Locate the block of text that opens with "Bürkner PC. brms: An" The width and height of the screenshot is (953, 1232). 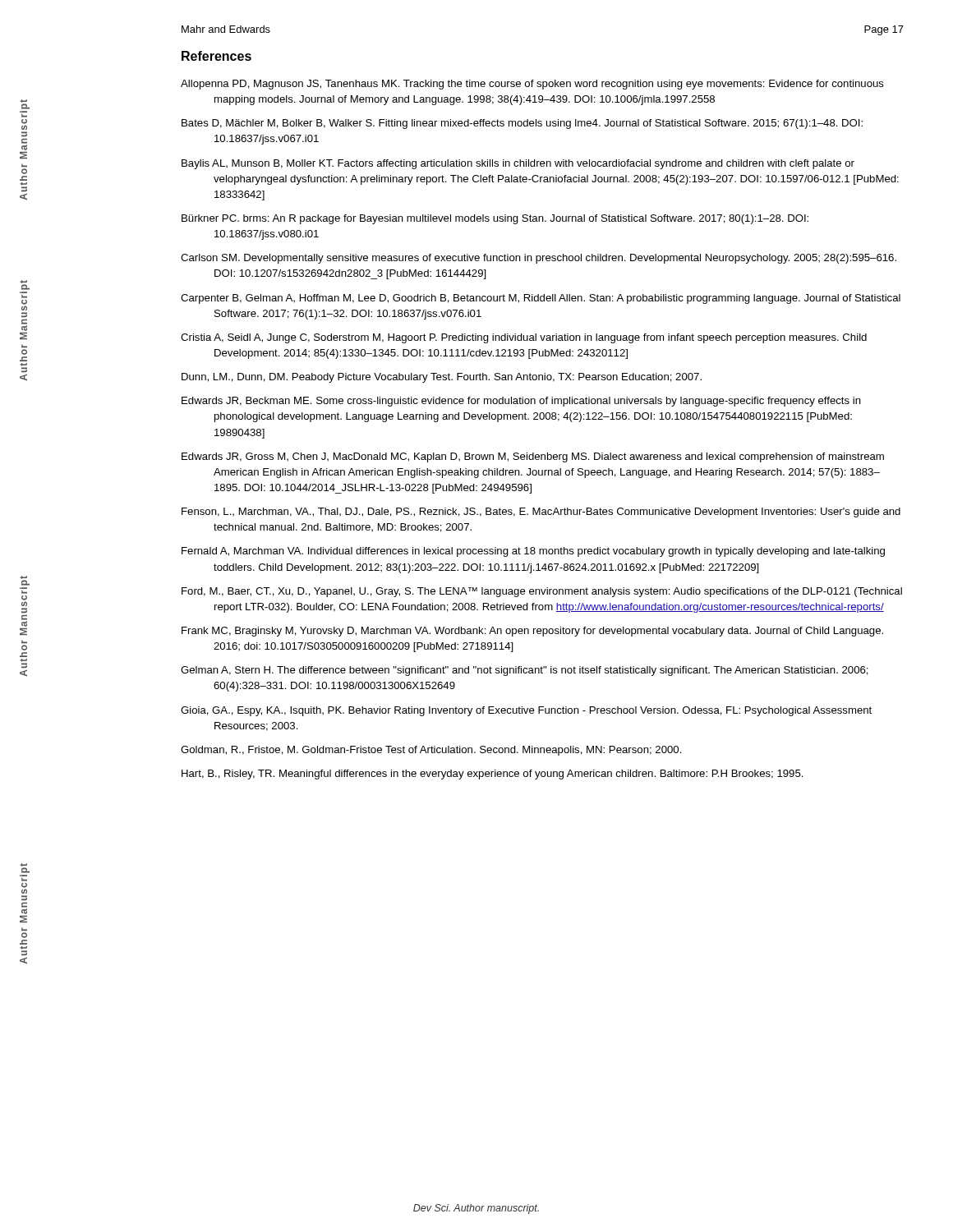coord(495,226)
